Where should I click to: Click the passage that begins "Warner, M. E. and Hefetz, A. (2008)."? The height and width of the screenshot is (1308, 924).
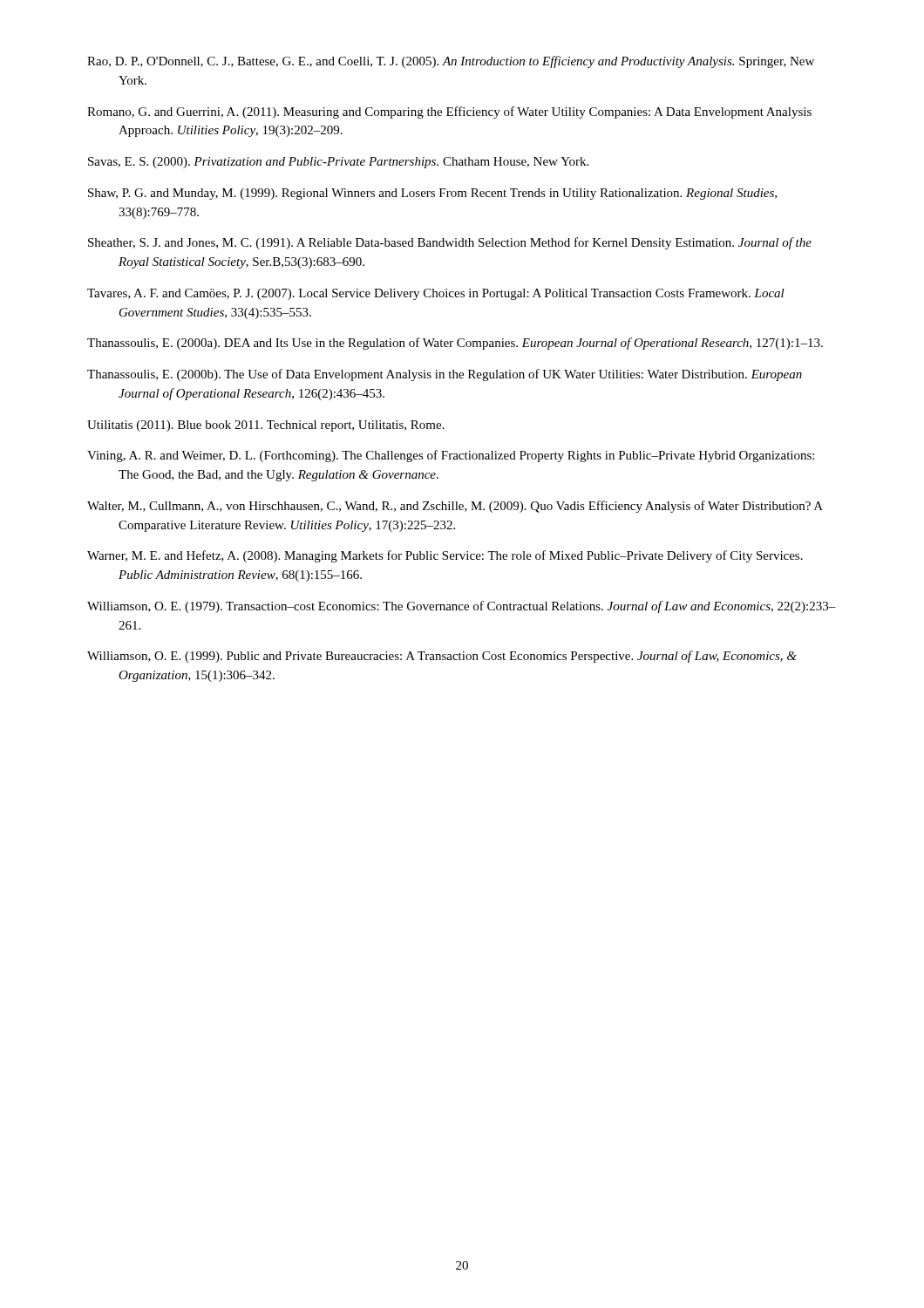tap(445, 565)
